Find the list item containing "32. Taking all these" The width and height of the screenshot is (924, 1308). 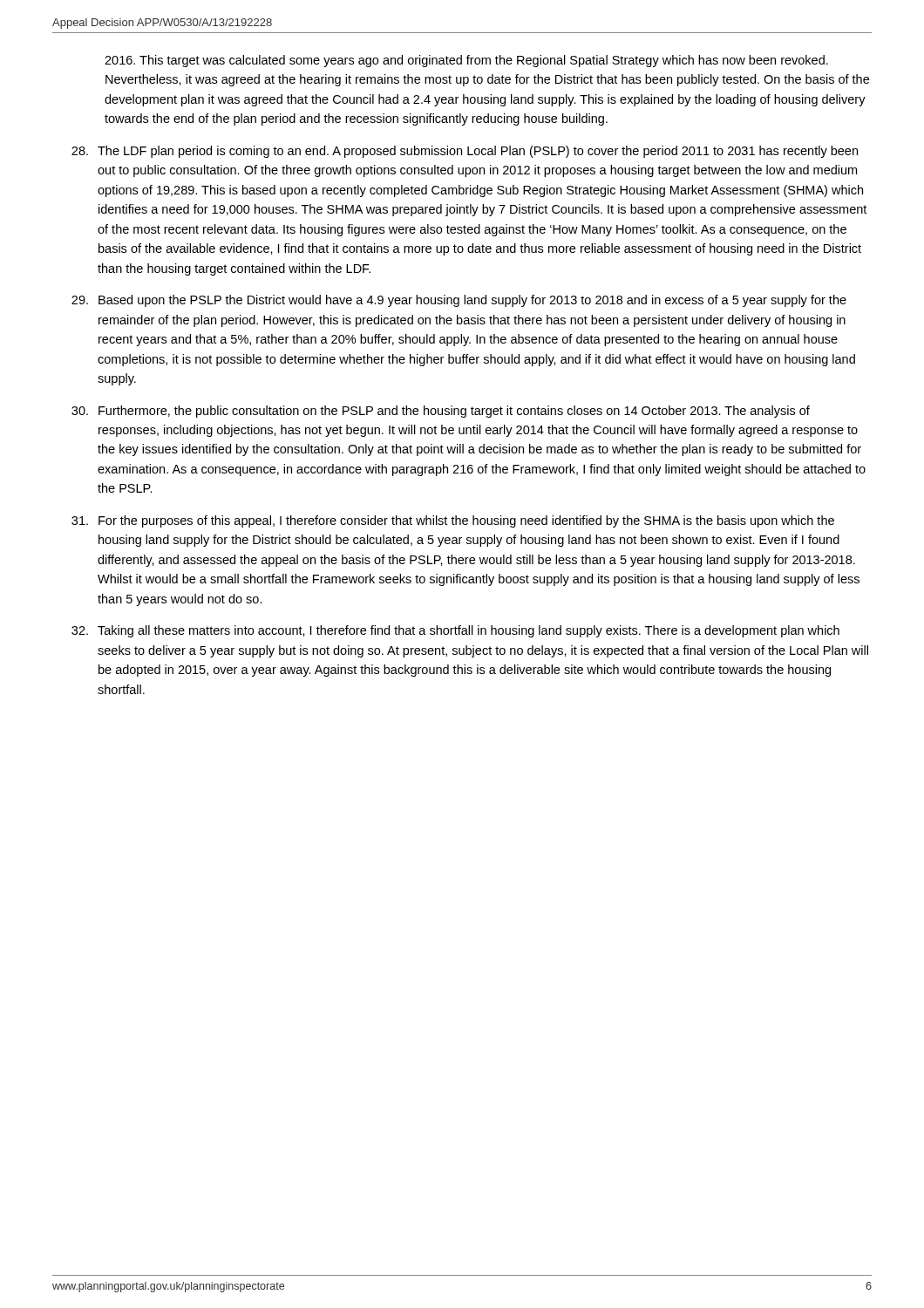(x=462, y=660)
